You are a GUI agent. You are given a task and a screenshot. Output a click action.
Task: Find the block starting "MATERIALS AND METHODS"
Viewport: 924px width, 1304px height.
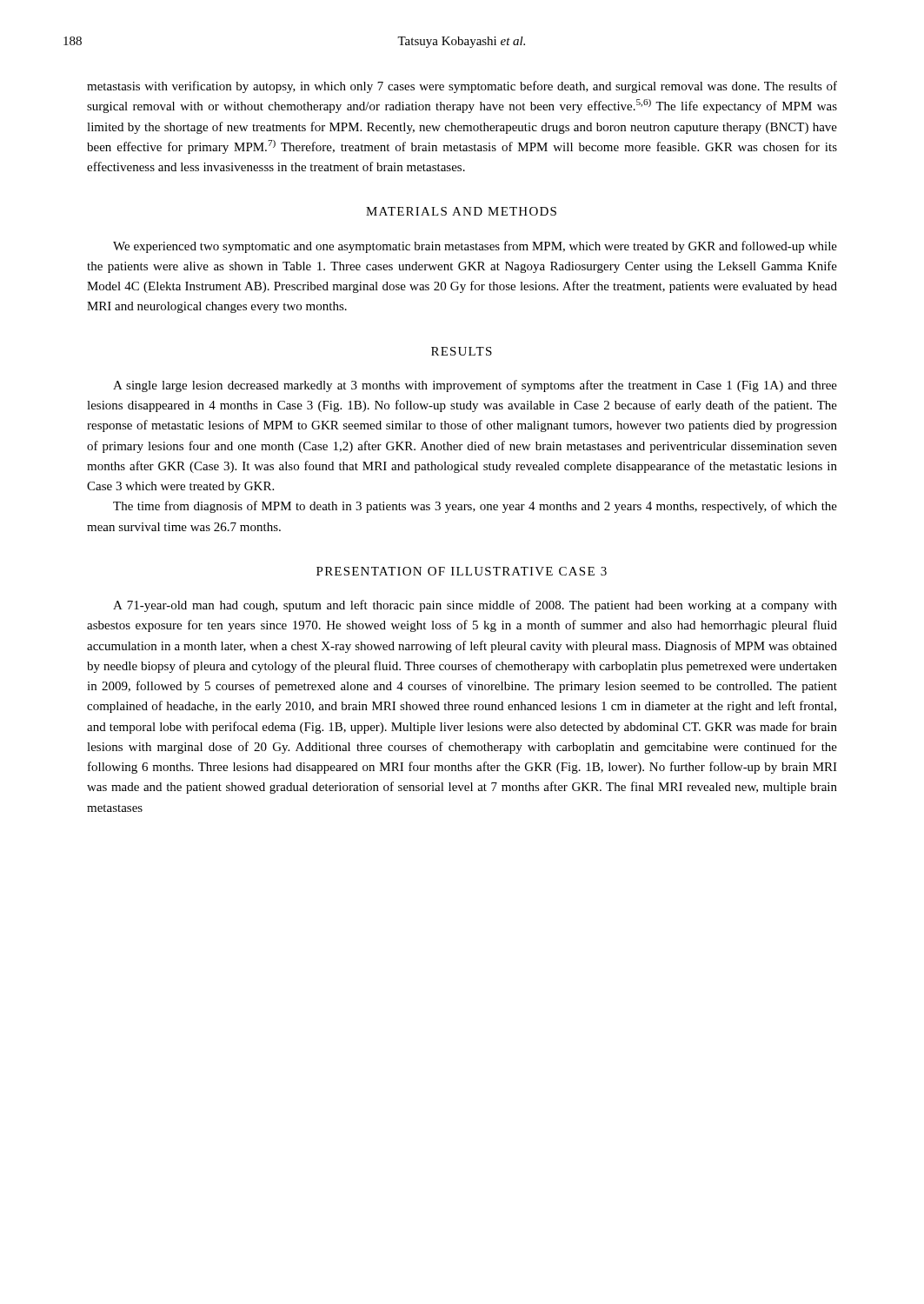pos(462,211)
